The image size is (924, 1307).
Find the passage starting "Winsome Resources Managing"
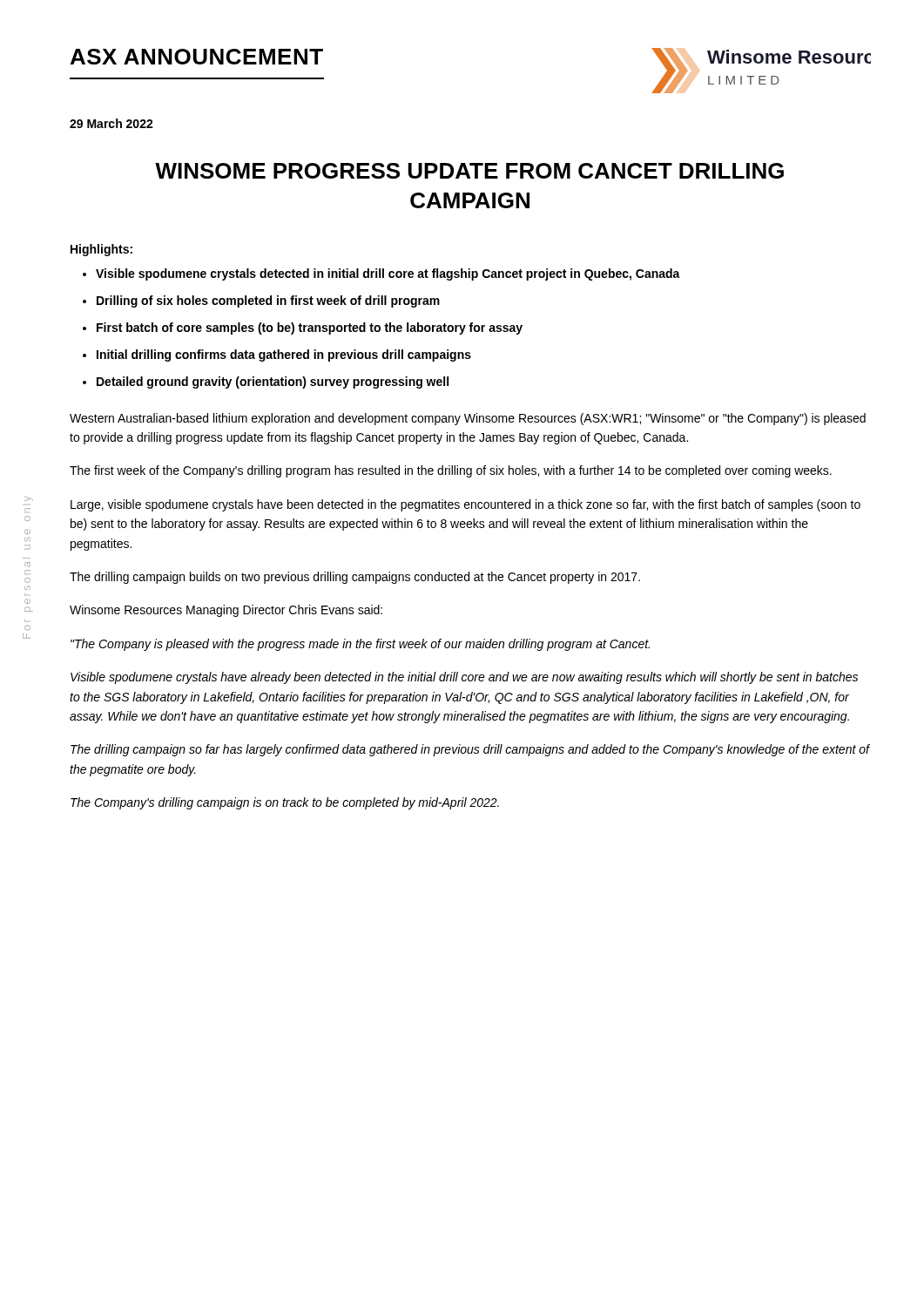coord(227,610)
